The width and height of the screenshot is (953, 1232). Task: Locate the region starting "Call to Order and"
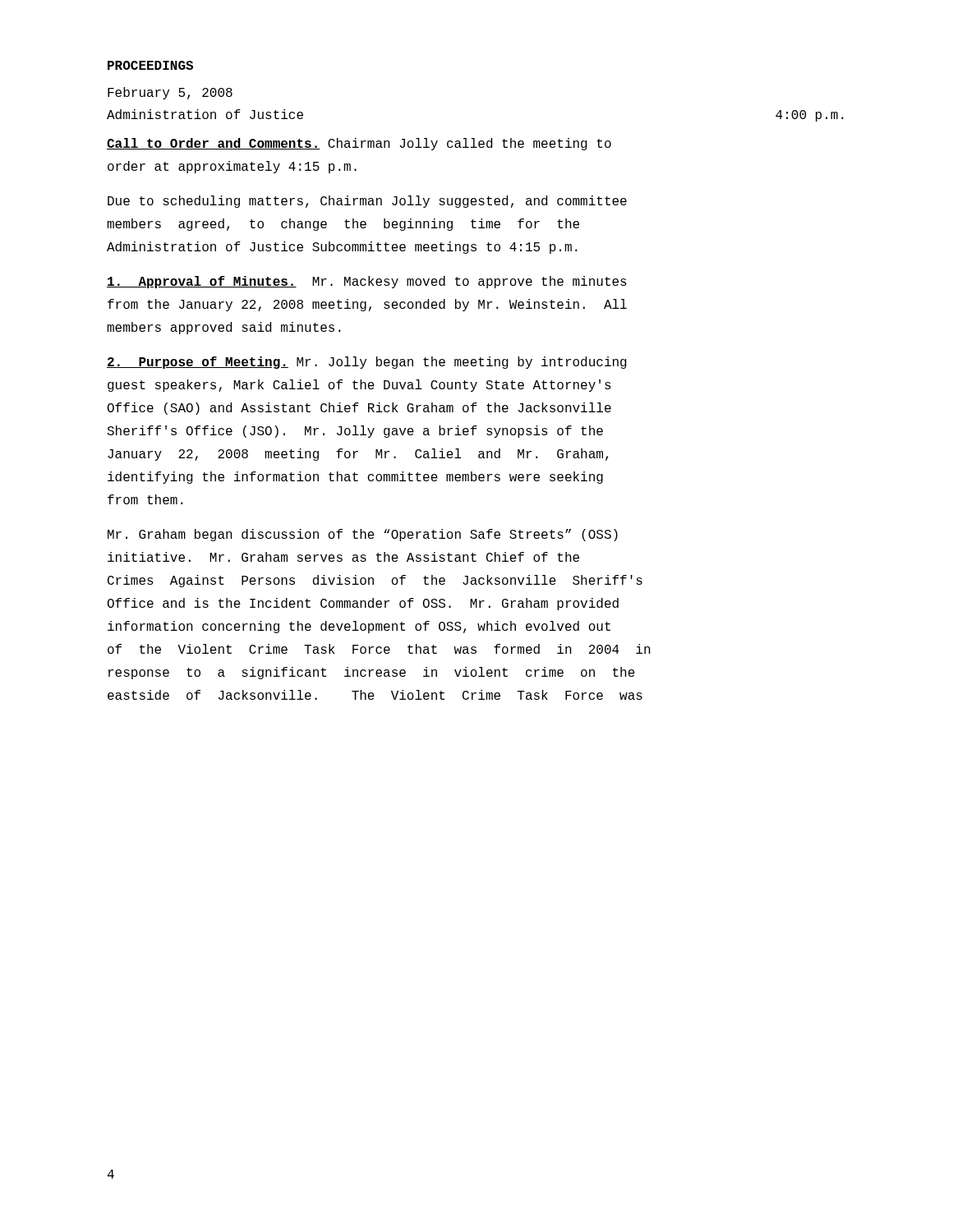coord(359,156)
